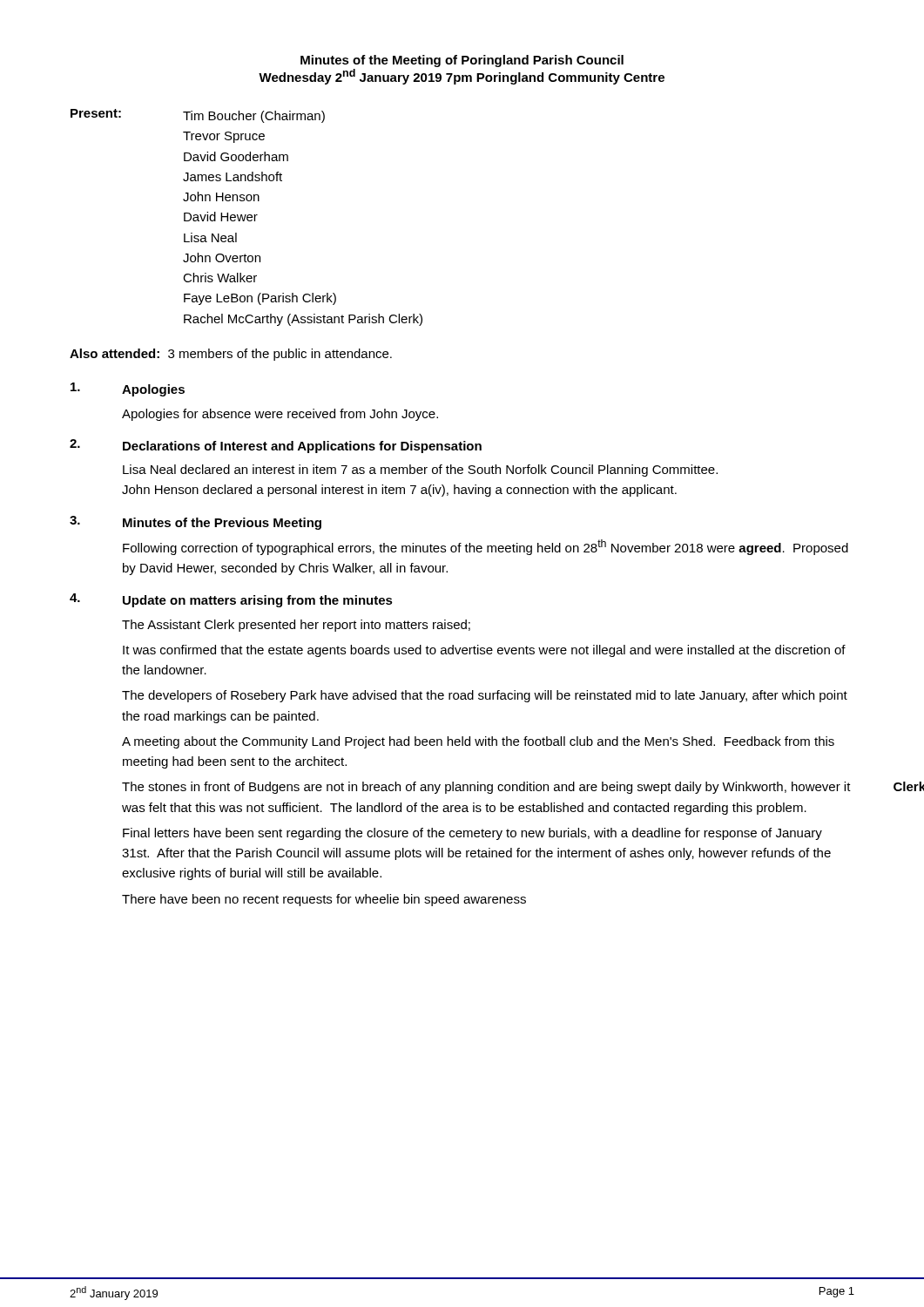Locate the text block that says "Apologies for absence were"
This screenshot has height=1307, width=924.
[x=281, y=413]
